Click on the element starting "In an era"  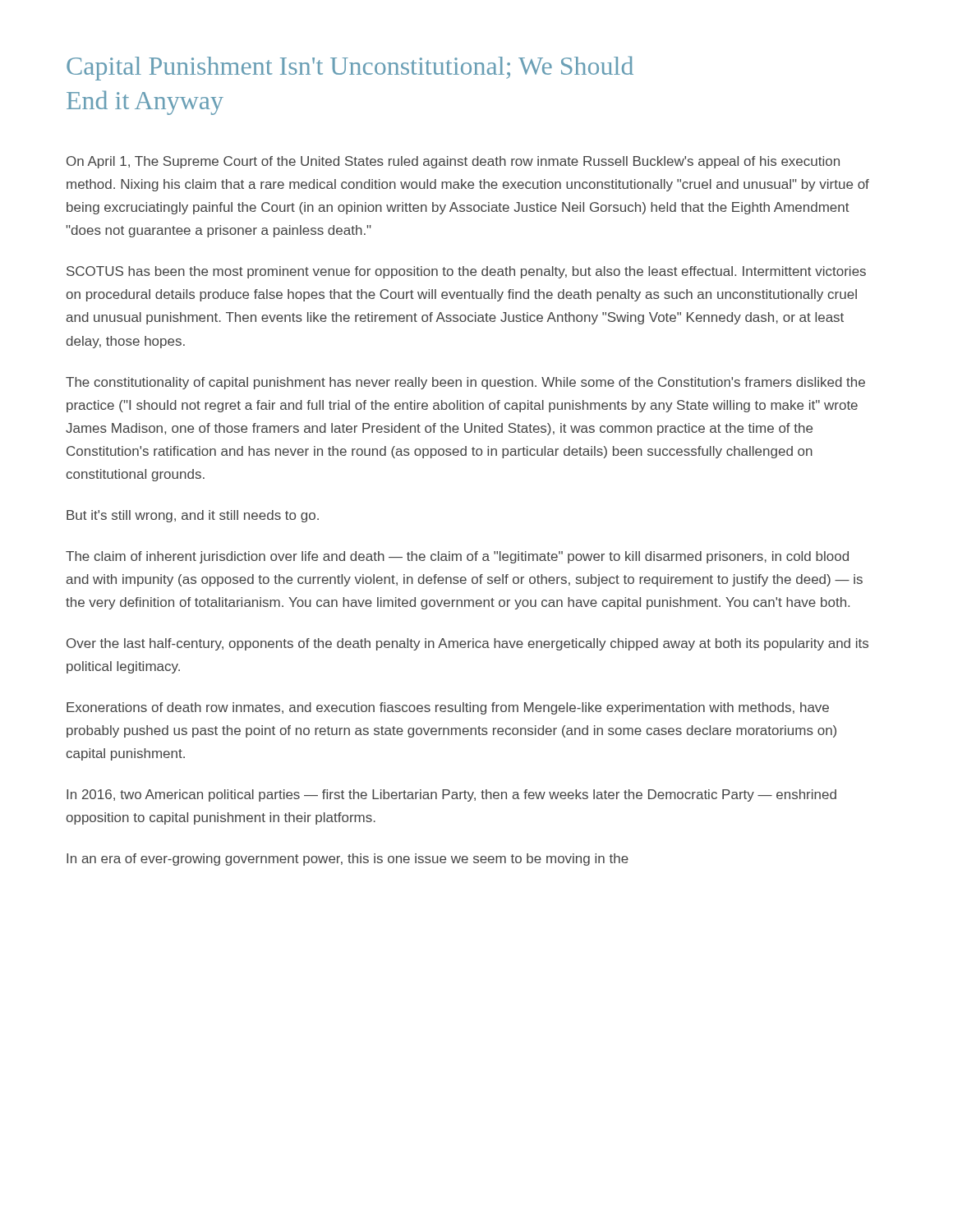point(347,859)
